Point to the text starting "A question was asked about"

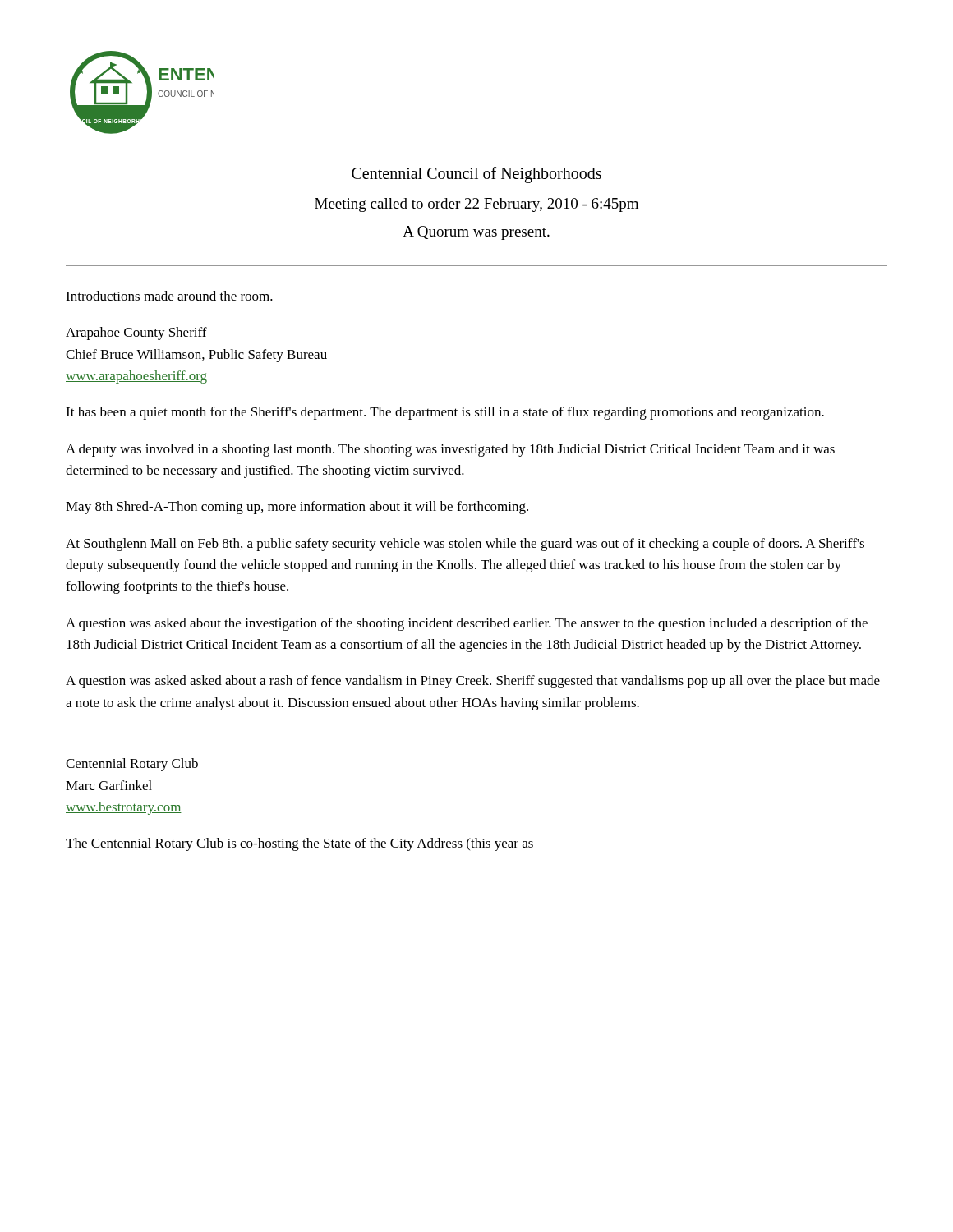pos(467,634)
